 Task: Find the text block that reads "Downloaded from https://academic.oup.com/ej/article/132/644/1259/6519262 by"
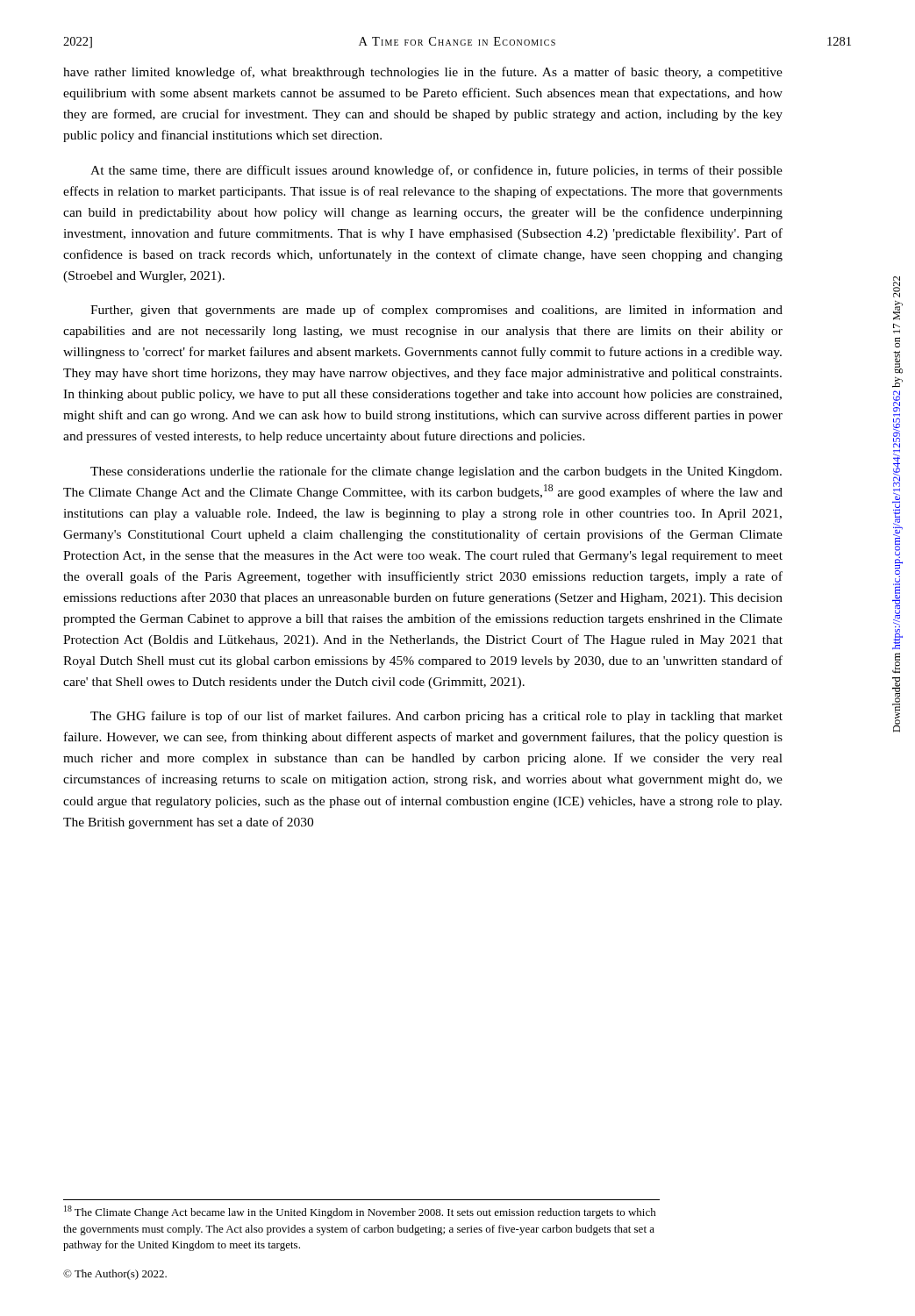click(897, 504)
